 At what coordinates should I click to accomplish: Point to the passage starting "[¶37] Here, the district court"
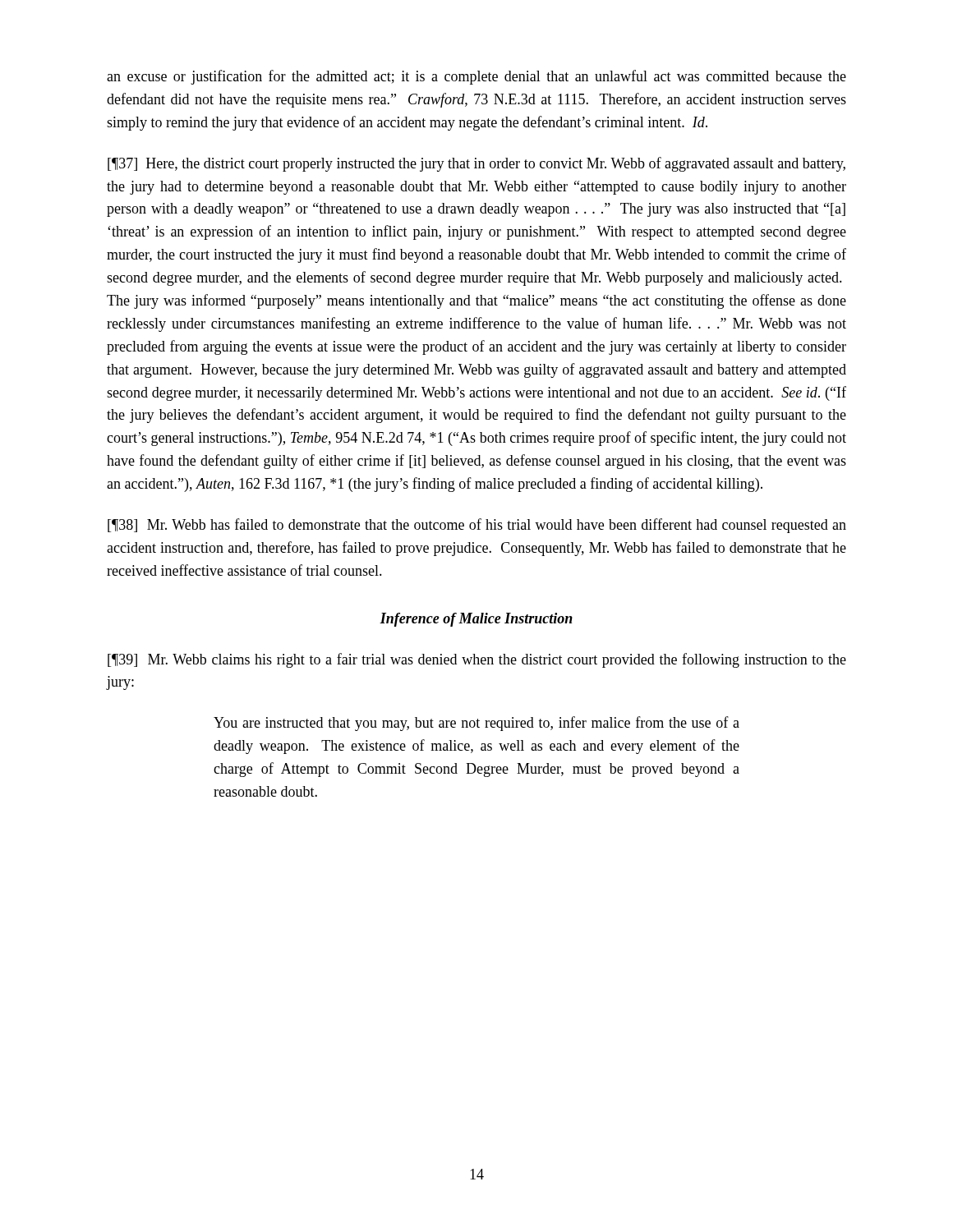coord(476,324)
